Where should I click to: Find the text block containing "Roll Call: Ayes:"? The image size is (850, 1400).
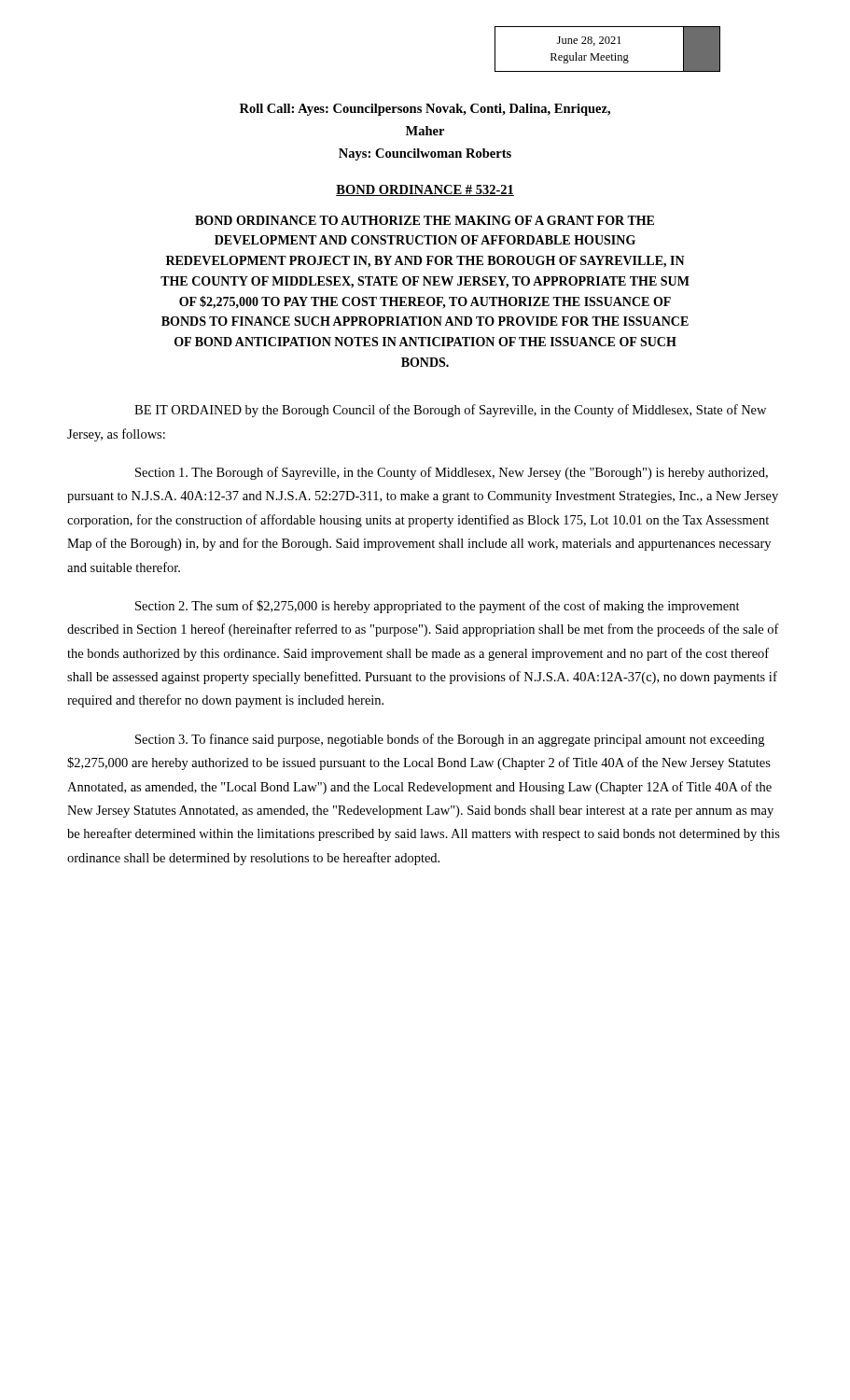(x=425, y=131)
